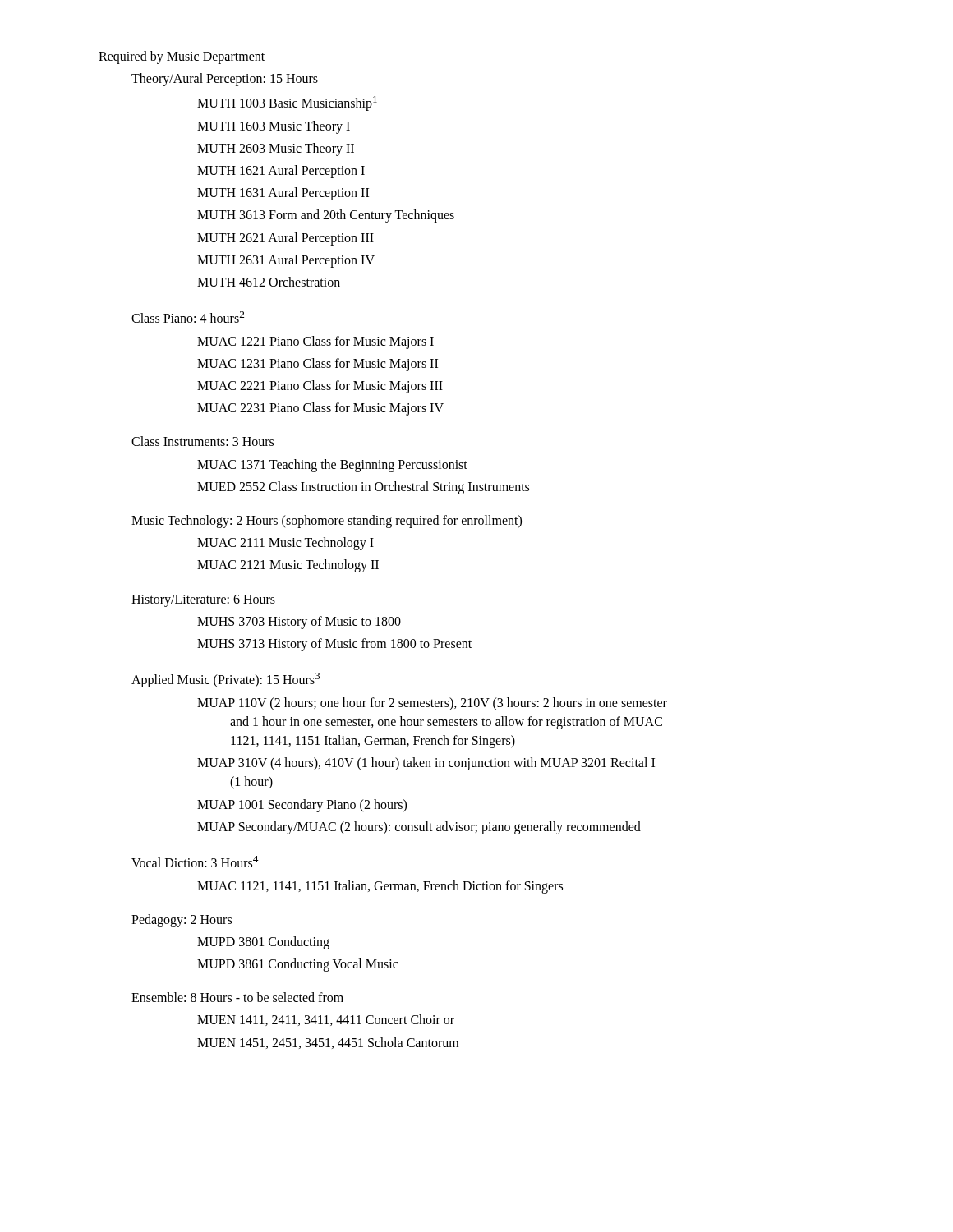Navigate to the text block starting "MUEN 1451, 2451, 3451, 4451"
Image resolution: width=953 pixels, height=1232 pixels.
click(x=328, y=1043)
